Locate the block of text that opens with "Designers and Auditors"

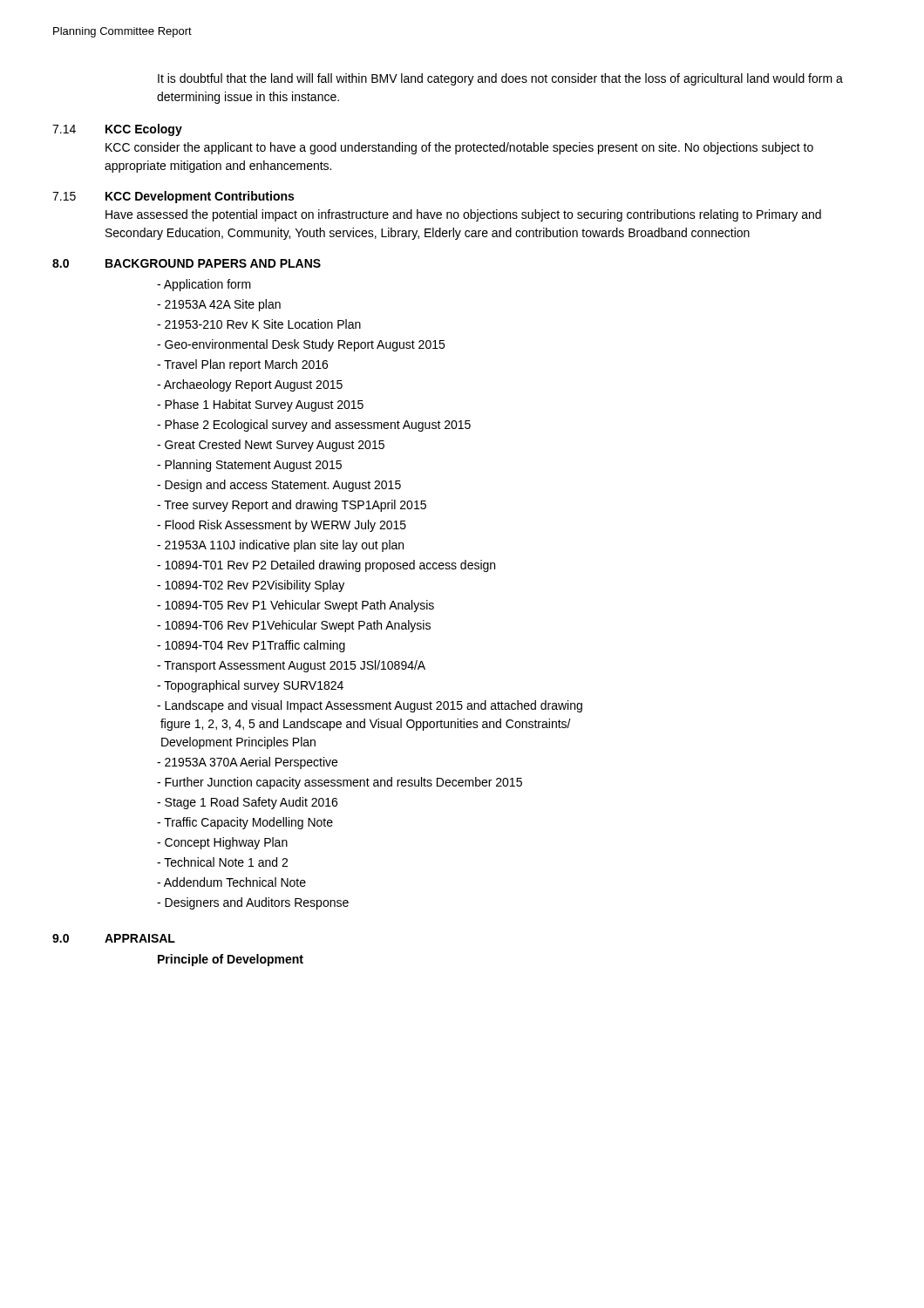253,903
